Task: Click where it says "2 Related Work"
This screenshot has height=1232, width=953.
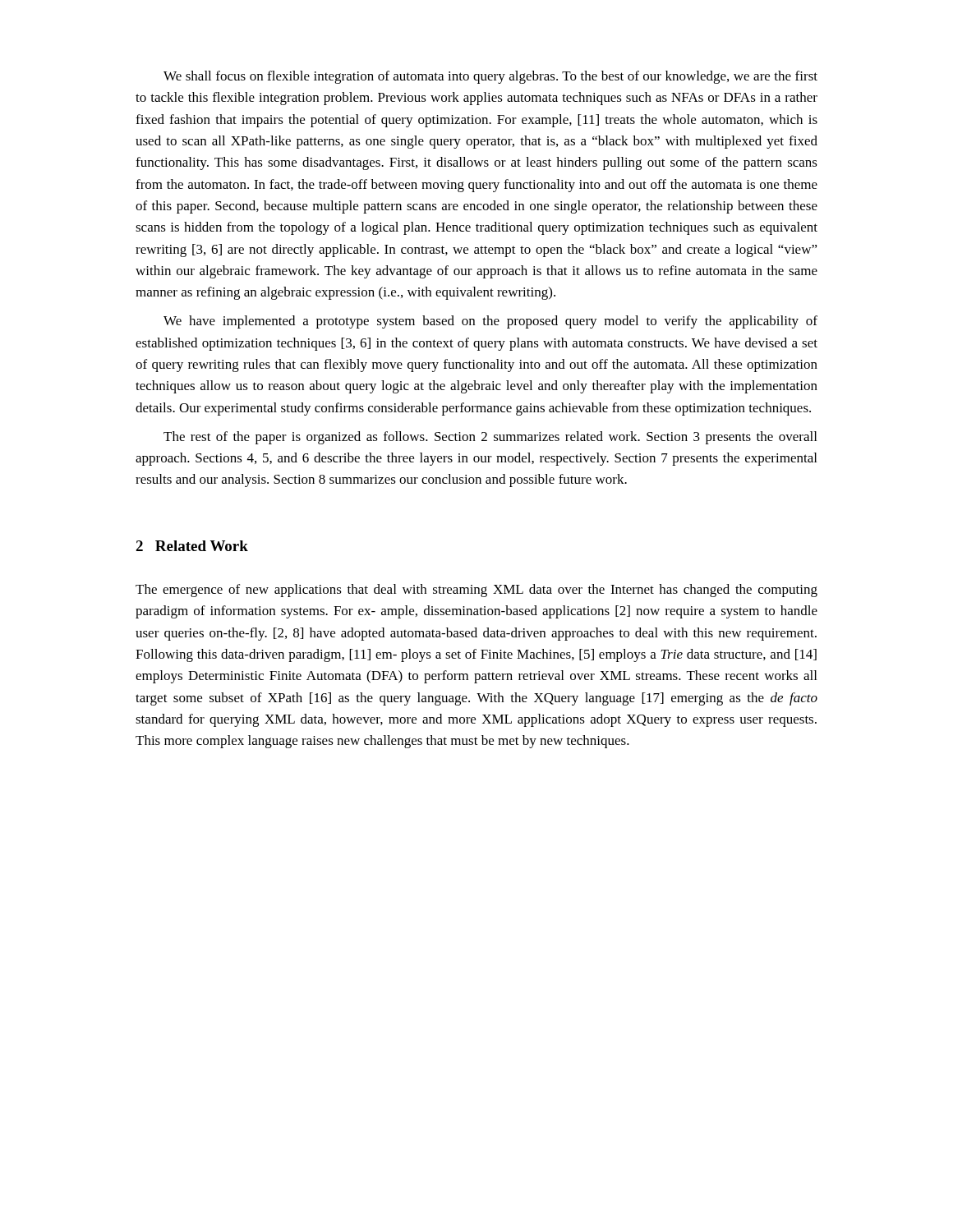Action: [192, 545]
